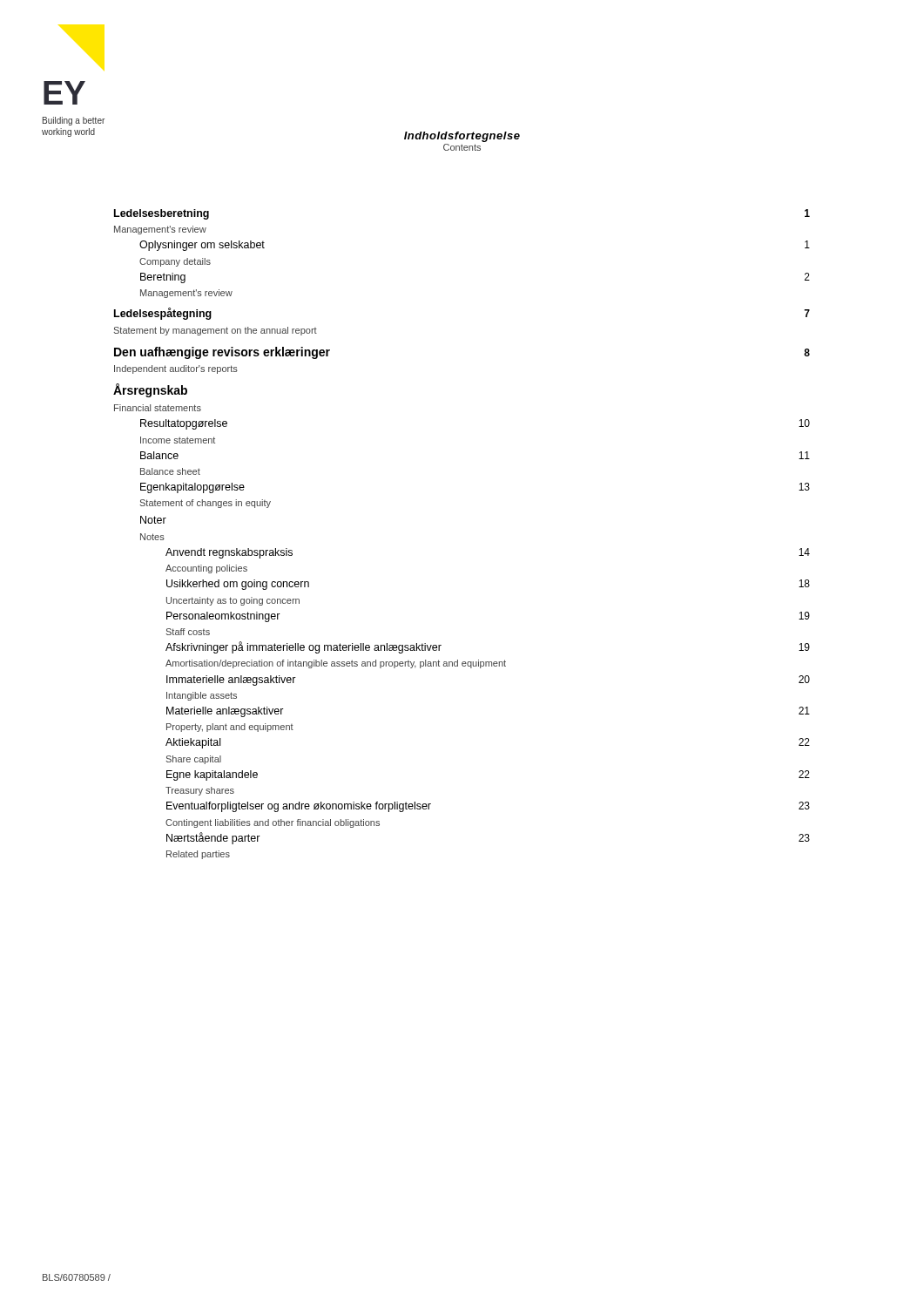Find the block starting "Materielle anlægsaktiver 21 Property, plant"

point(221,711)
